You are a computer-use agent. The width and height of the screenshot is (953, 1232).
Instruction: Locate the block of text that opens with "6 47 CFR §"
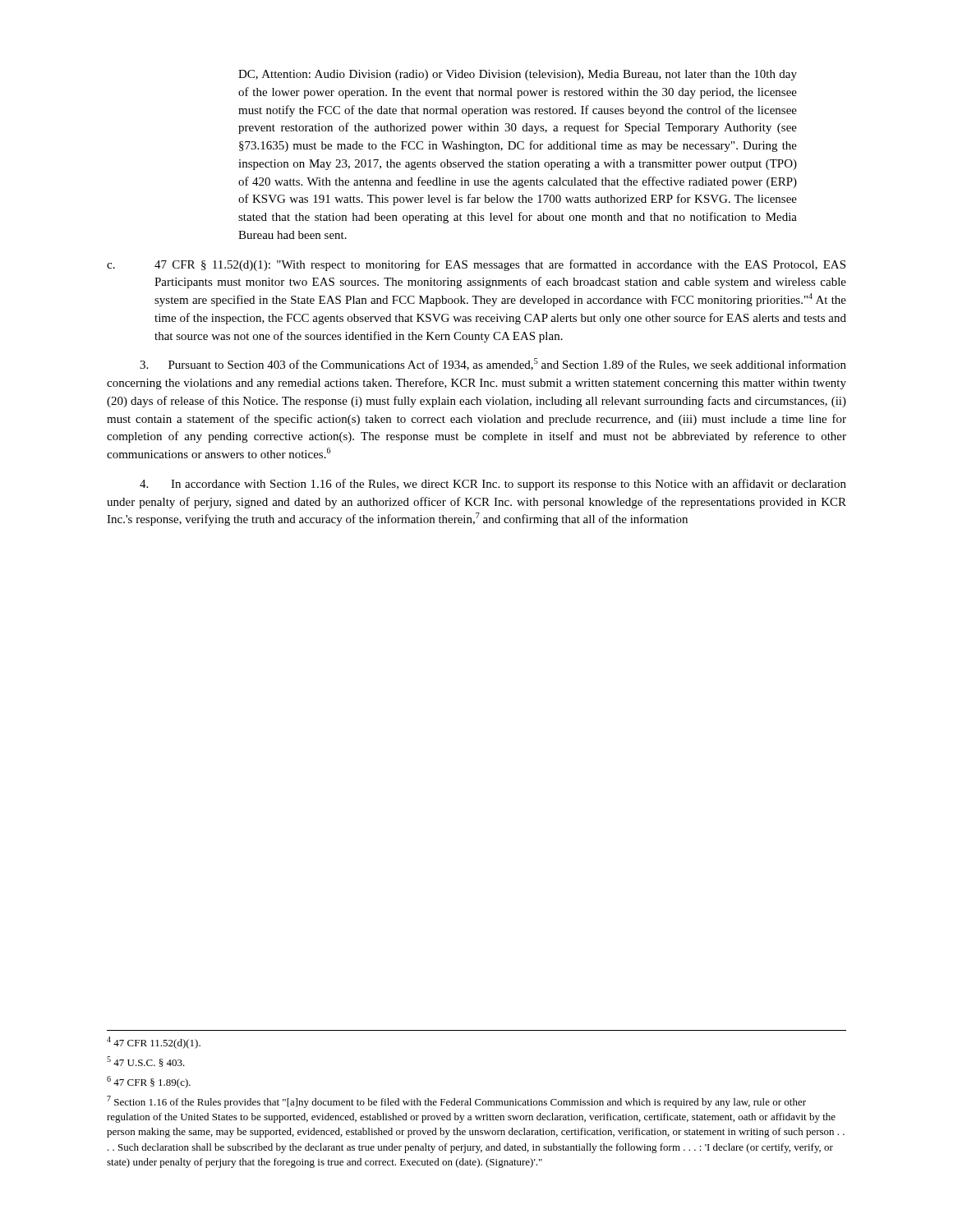coord(149,1082)
